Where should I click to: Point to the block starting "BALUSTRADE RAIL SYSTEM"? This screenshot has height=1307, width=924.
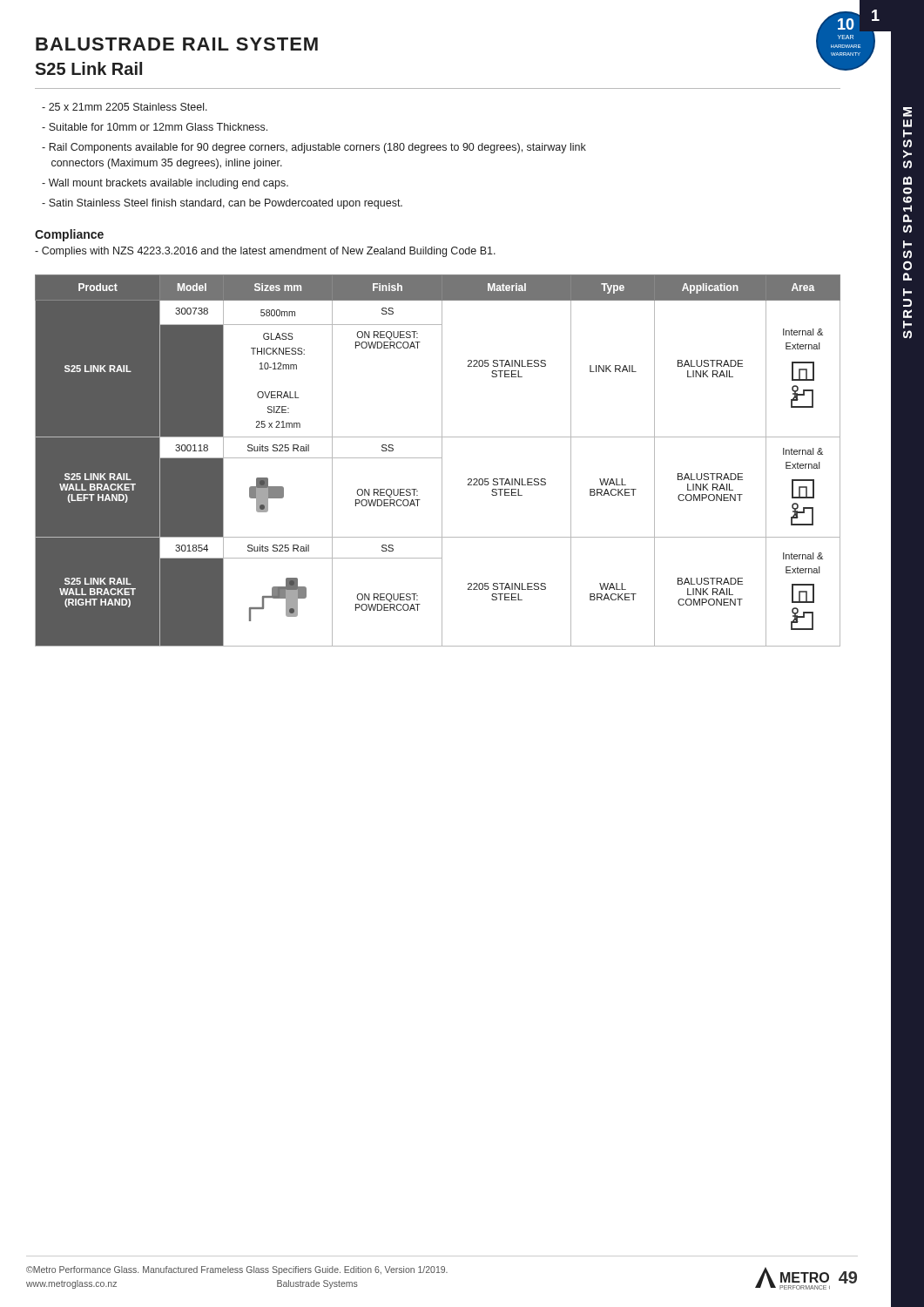coord(177,44)
